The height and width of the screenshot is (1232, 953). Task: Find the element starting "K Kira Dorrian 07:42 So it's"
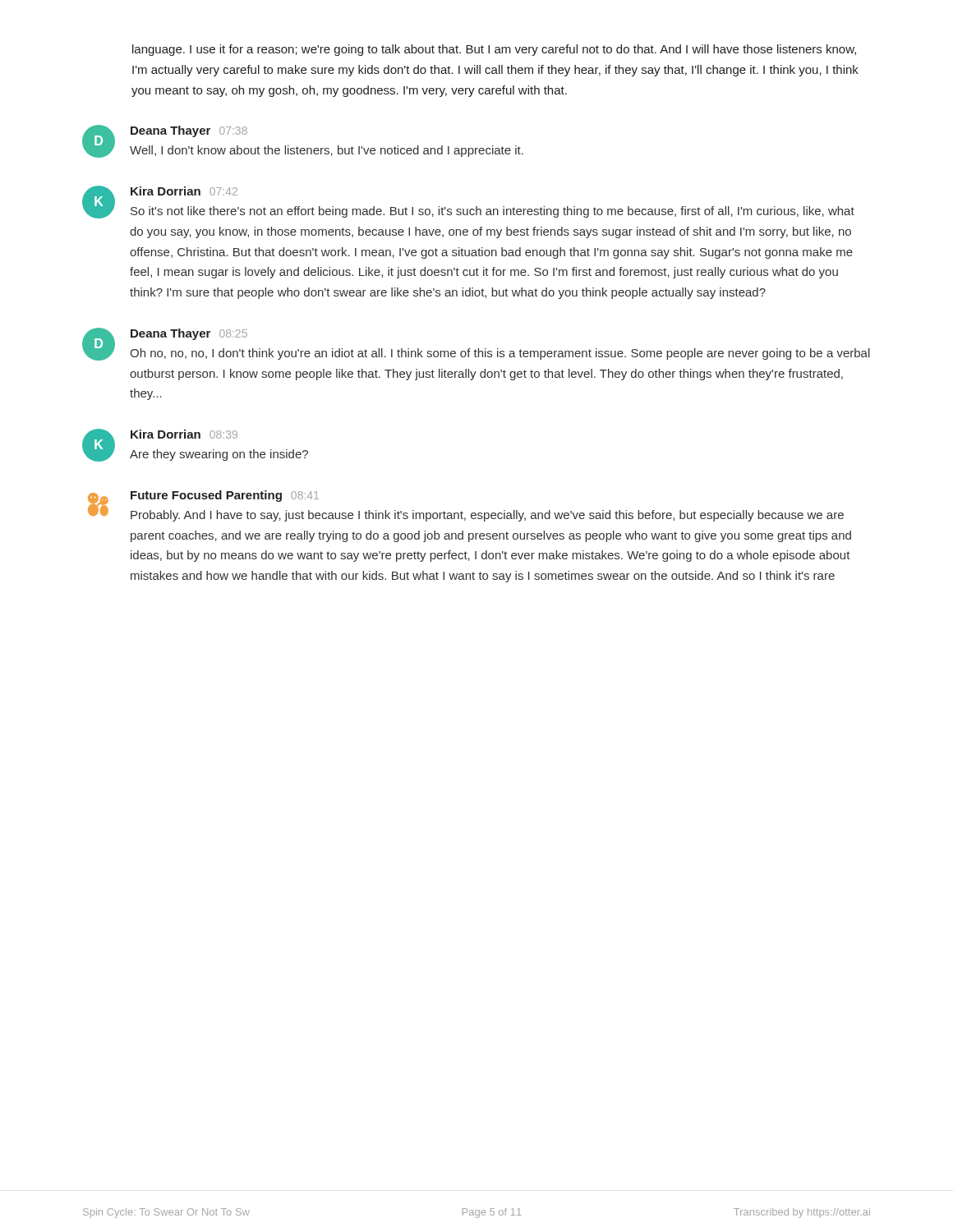[x=476, y=243]
